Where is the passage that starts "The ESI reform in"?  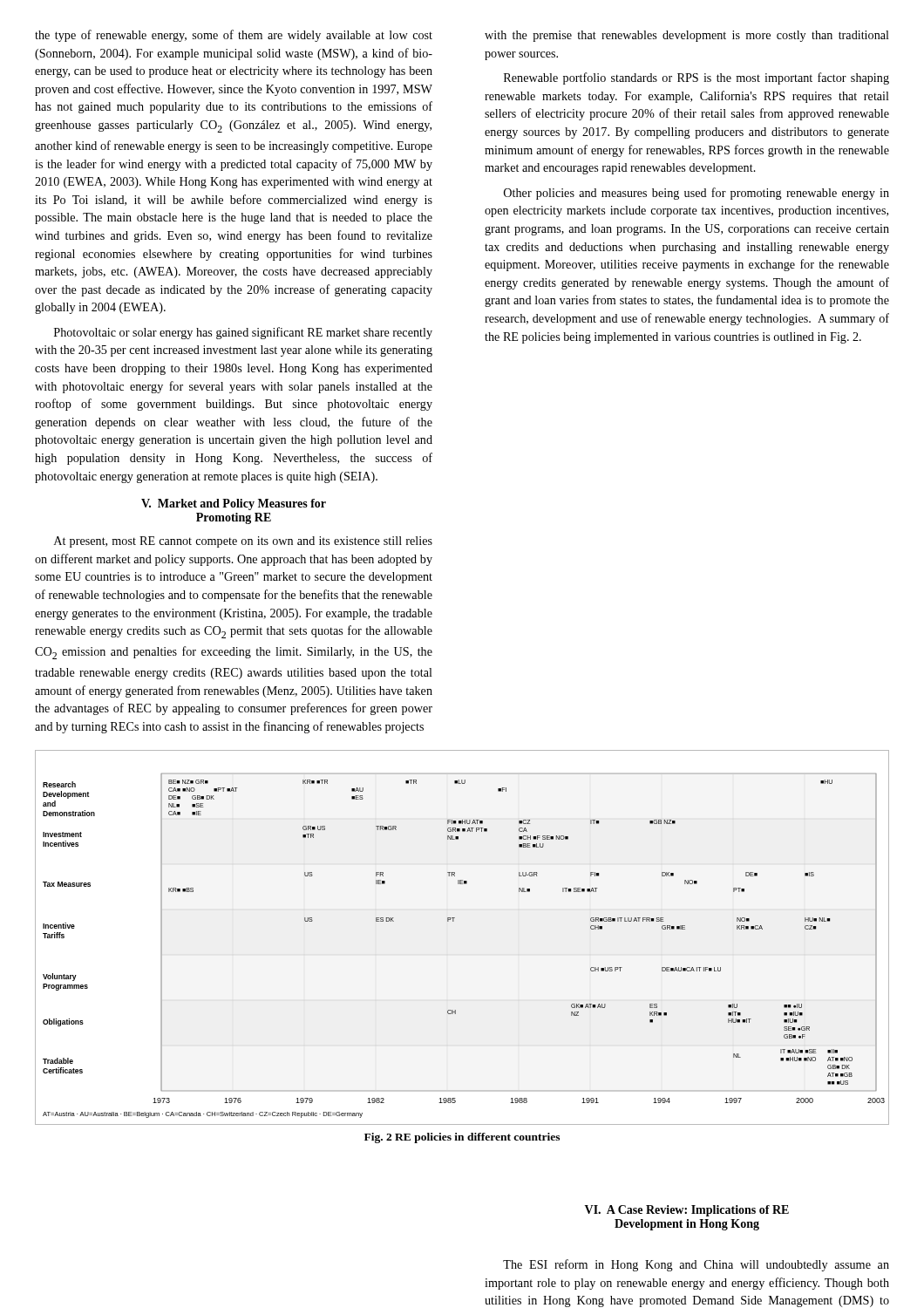(687, 1282)
